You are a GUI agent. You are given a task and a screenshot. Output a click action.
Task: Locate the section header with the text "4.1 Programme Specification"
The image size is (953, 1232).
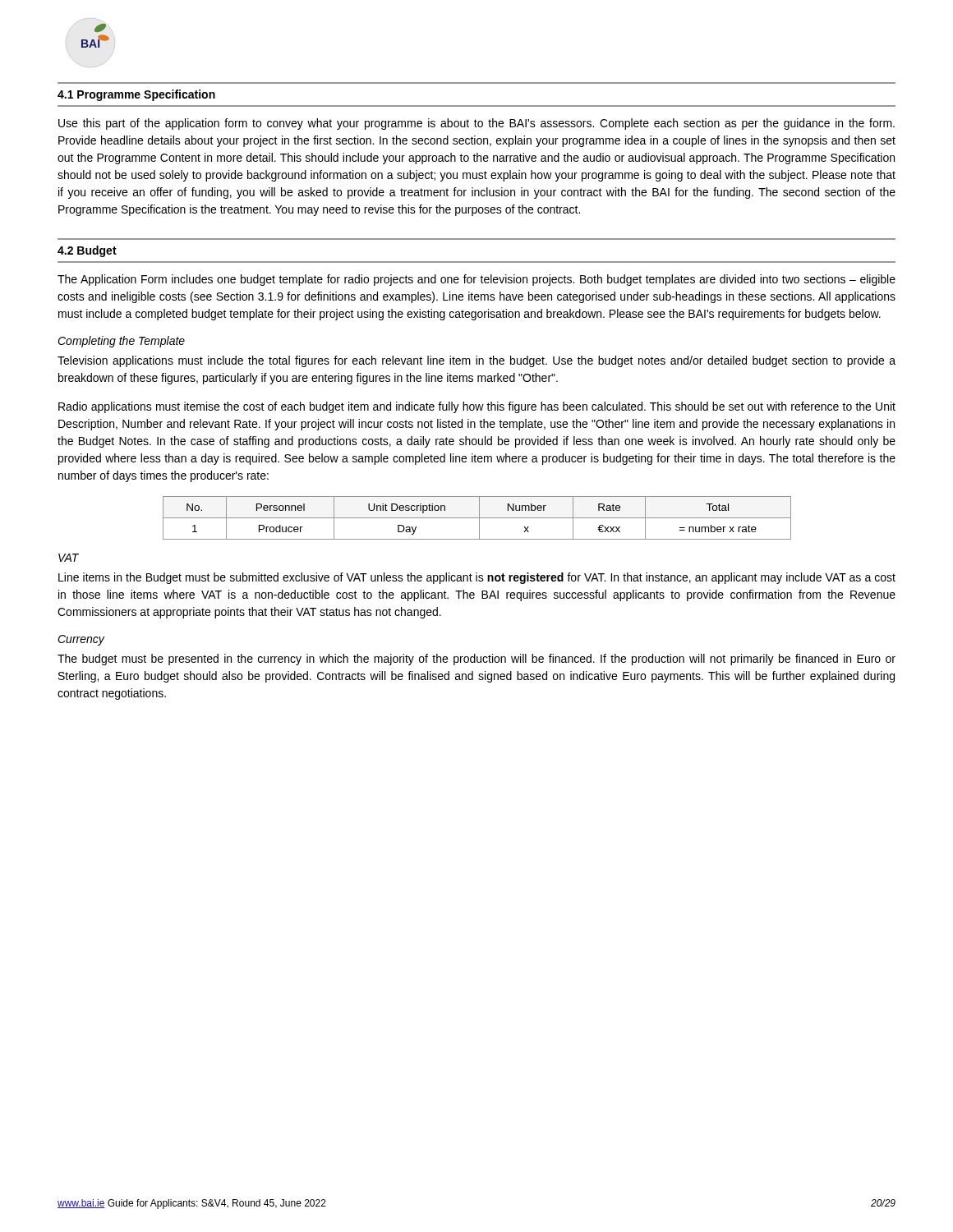pyautogui.click(x=136, y=94)
